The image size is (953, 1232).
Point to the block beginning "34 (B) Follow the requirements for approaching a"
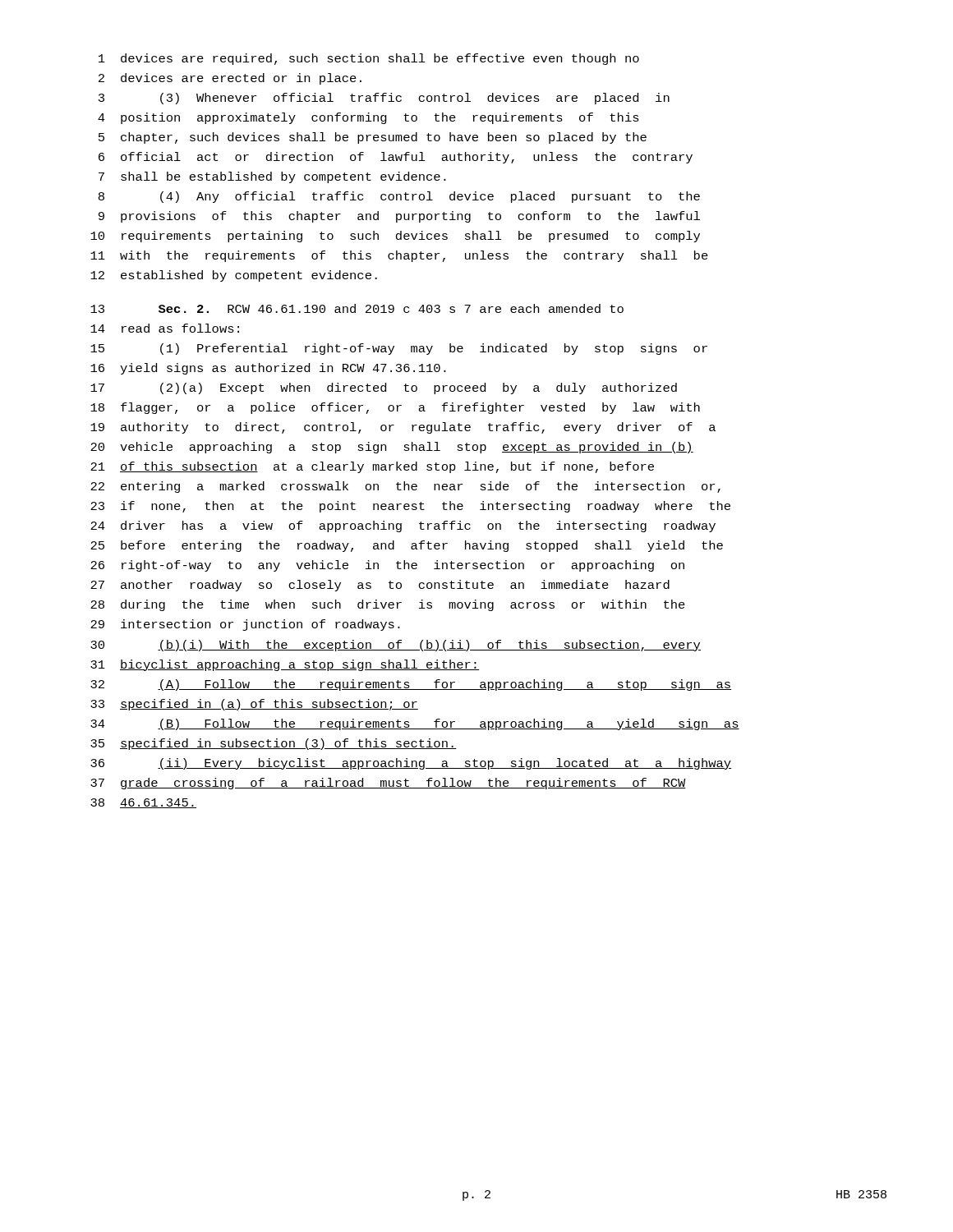point(476,724)
